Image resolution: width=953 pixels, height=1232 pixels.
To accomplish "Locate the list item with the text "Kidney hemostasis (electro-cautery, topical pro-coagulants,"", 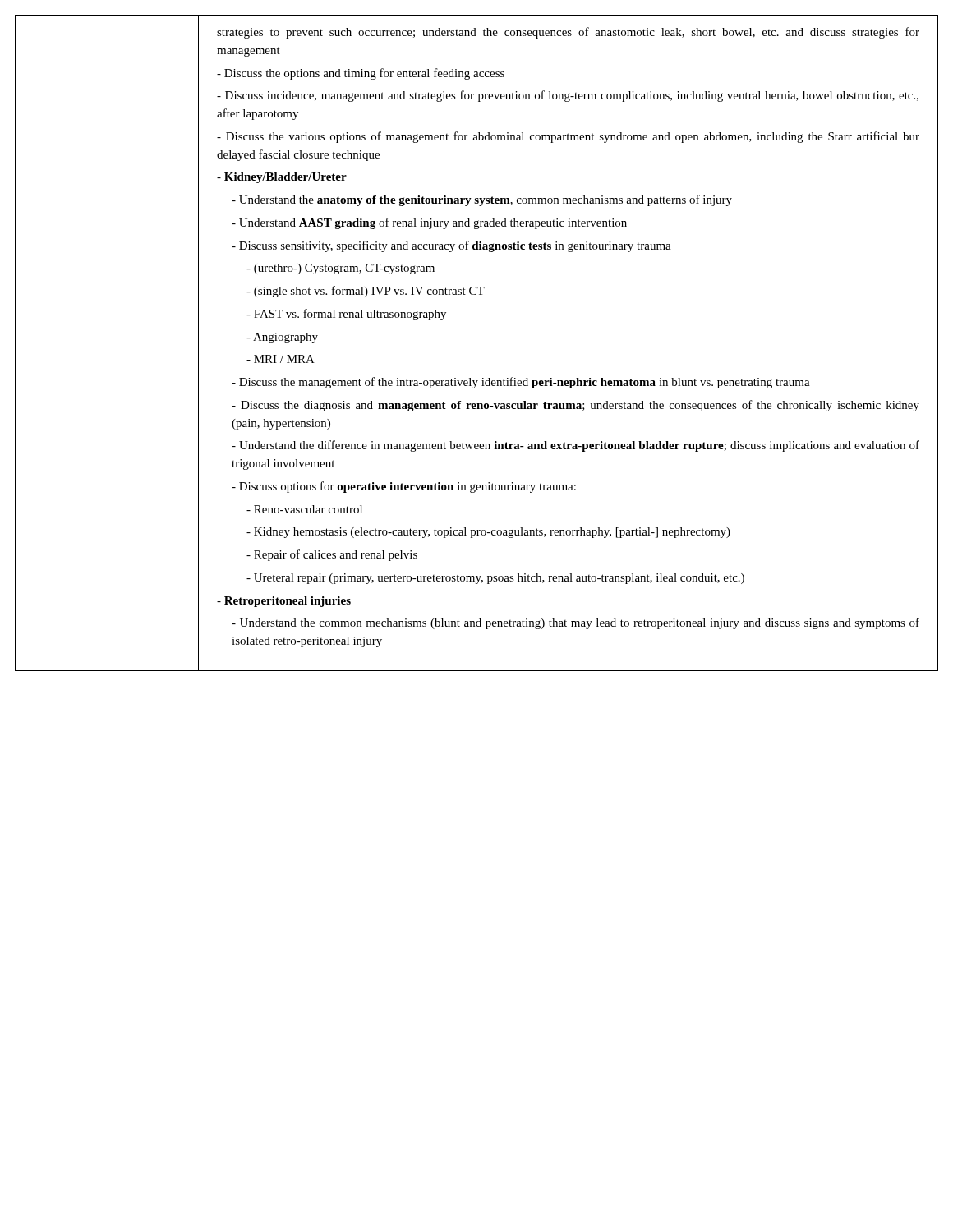I will pyautogui.click(x=488, y=532).
